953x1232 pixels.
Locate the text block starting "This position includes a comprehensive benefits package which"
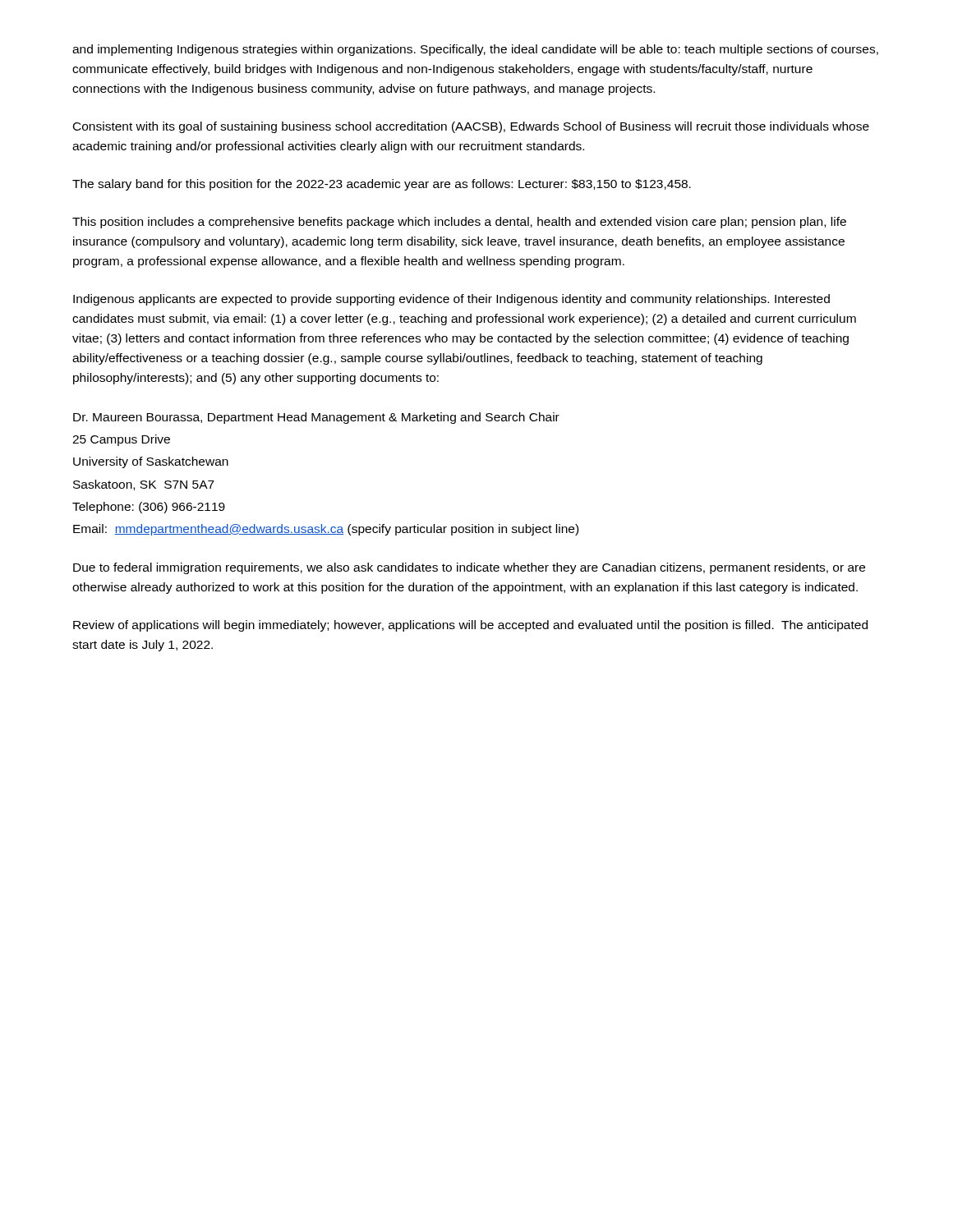click(460, 241)
